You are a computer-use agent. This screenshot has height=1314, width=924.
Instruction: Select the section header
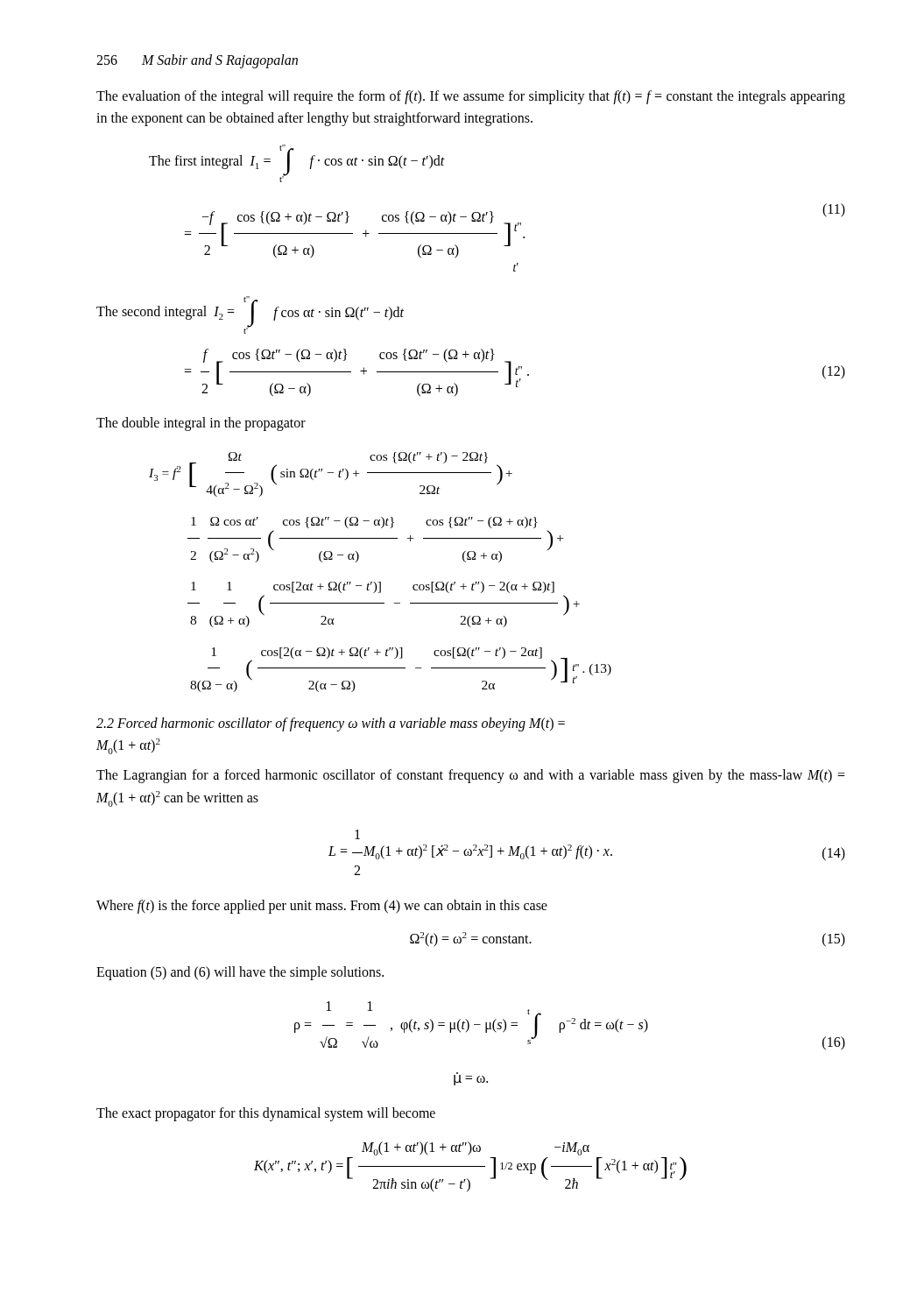pos(331,735)
